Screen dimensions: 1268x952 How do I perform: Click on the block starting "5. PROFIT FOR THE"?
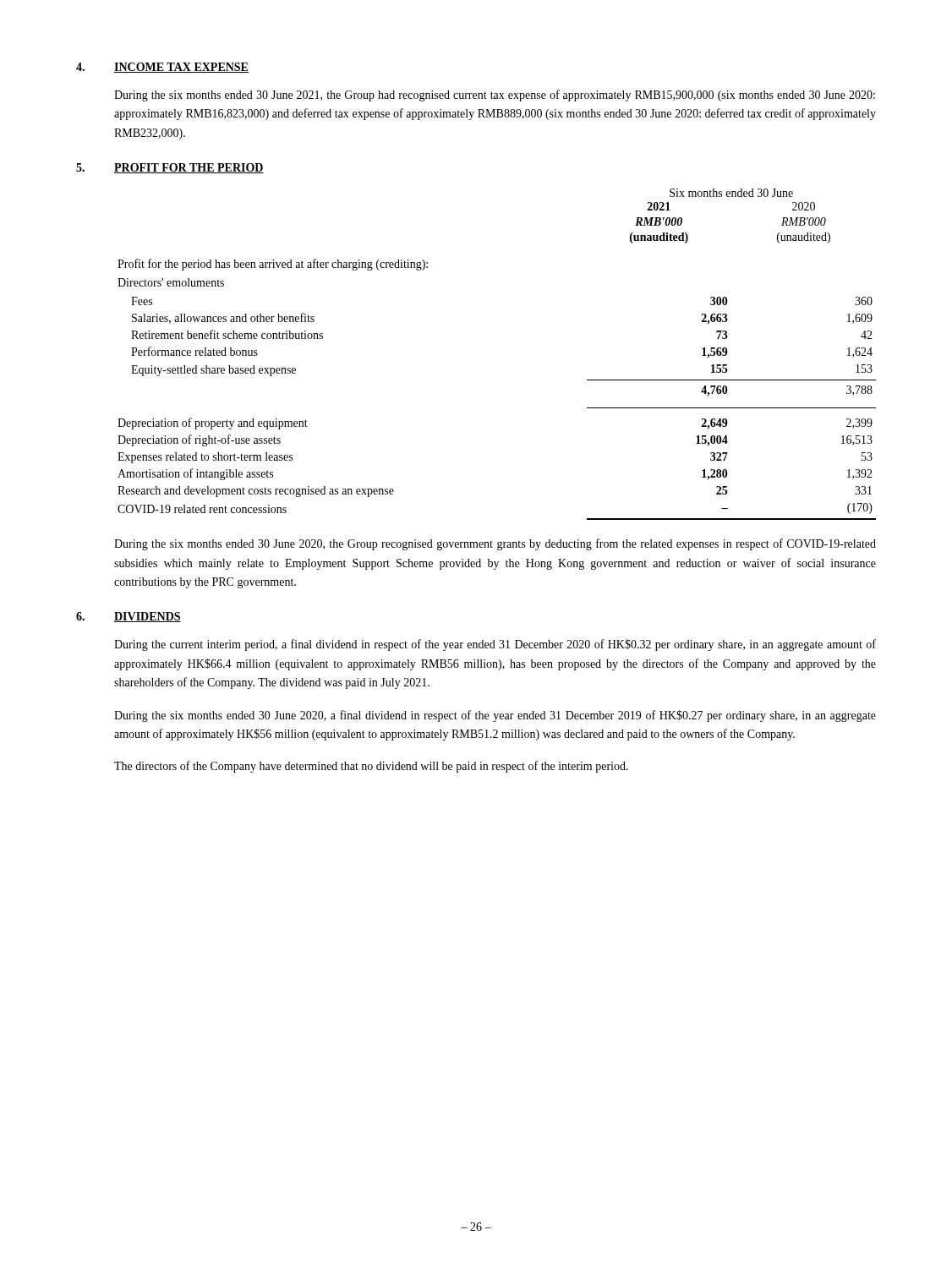click(x=170, y=168)
